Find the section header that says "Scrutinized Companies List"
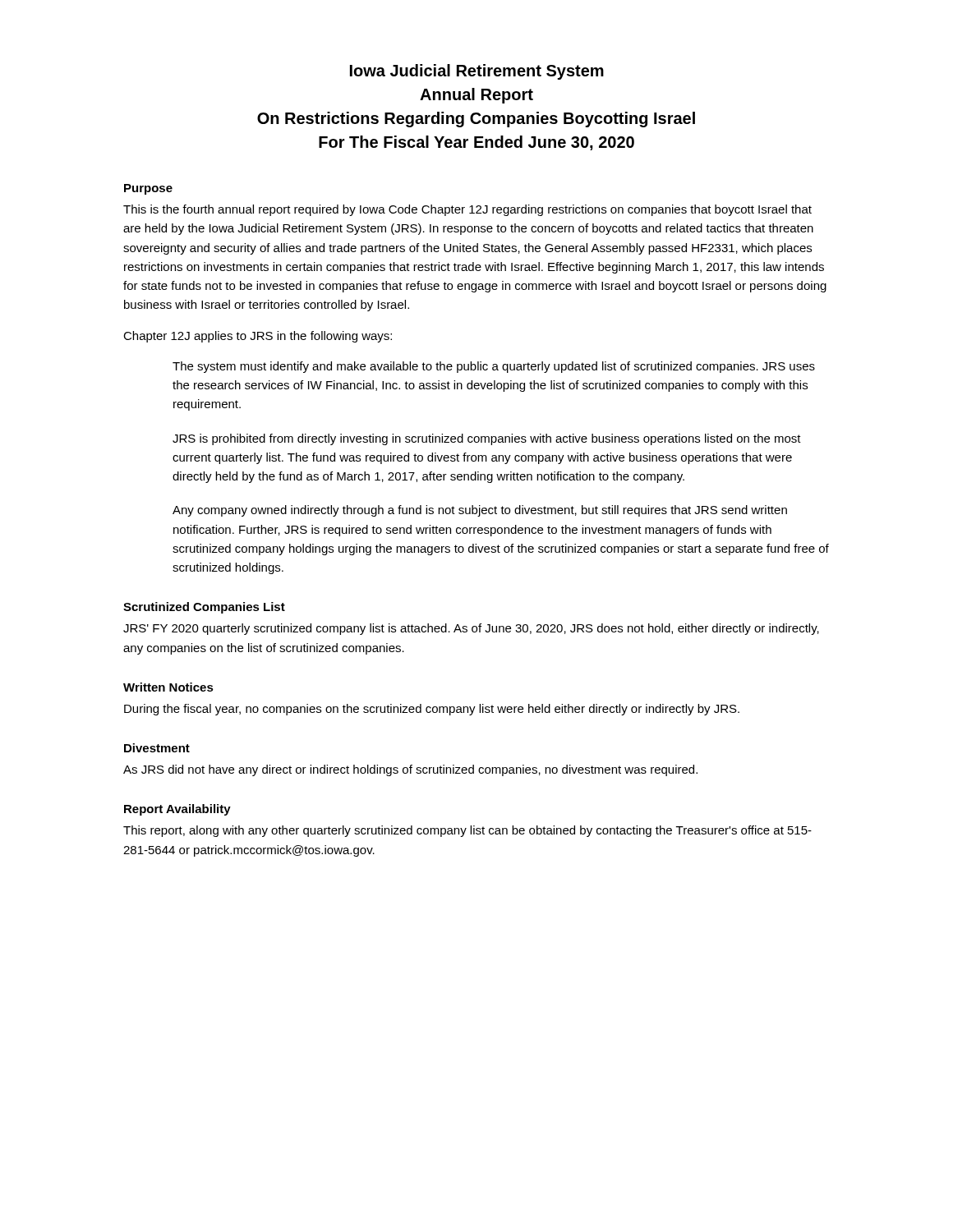This screenshot has width=953, height=1232. pos(204,607)
